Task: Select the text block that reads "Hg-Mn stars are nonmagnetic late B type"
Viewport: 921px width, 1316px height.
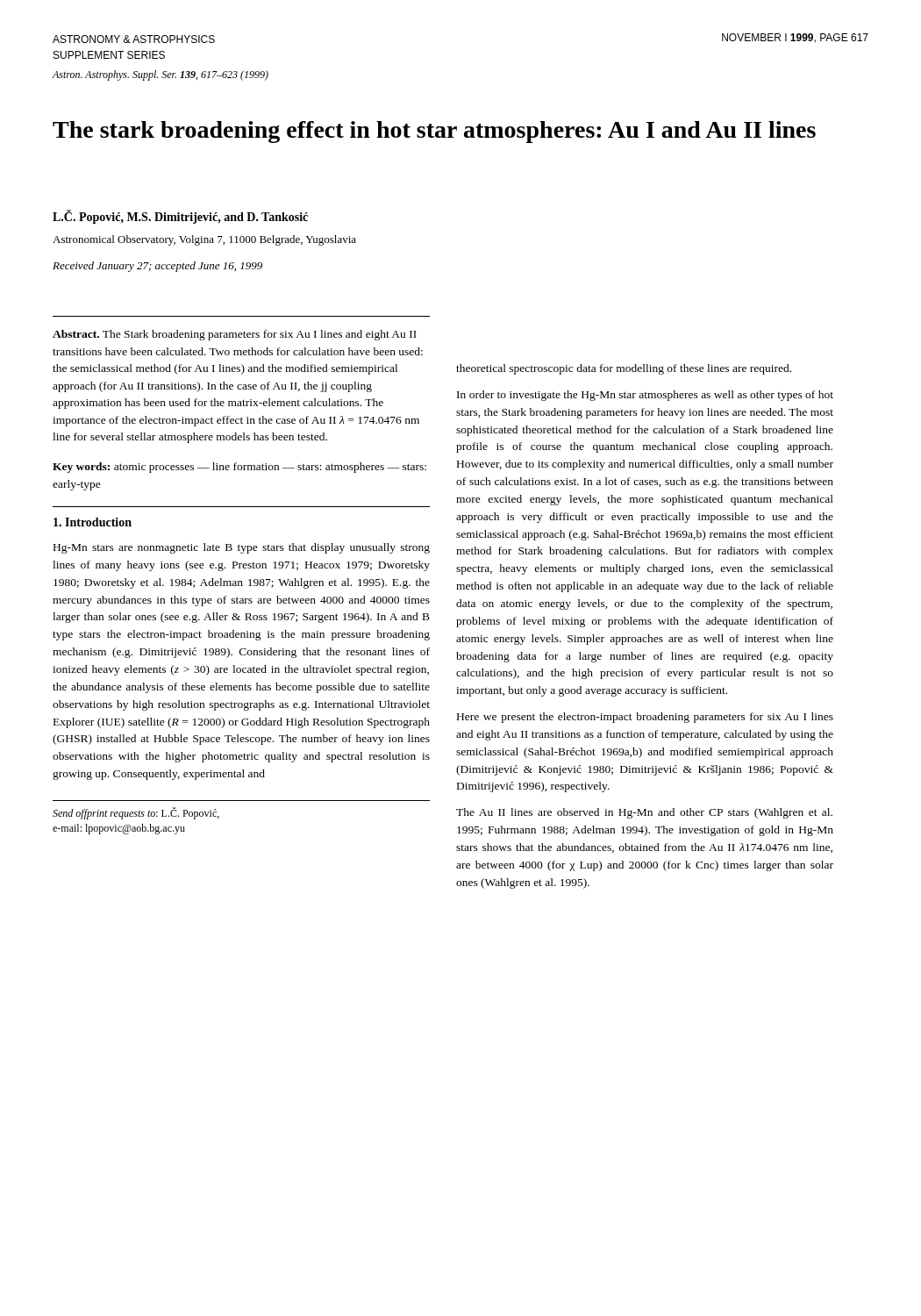Action: click(x=241, y=660)
